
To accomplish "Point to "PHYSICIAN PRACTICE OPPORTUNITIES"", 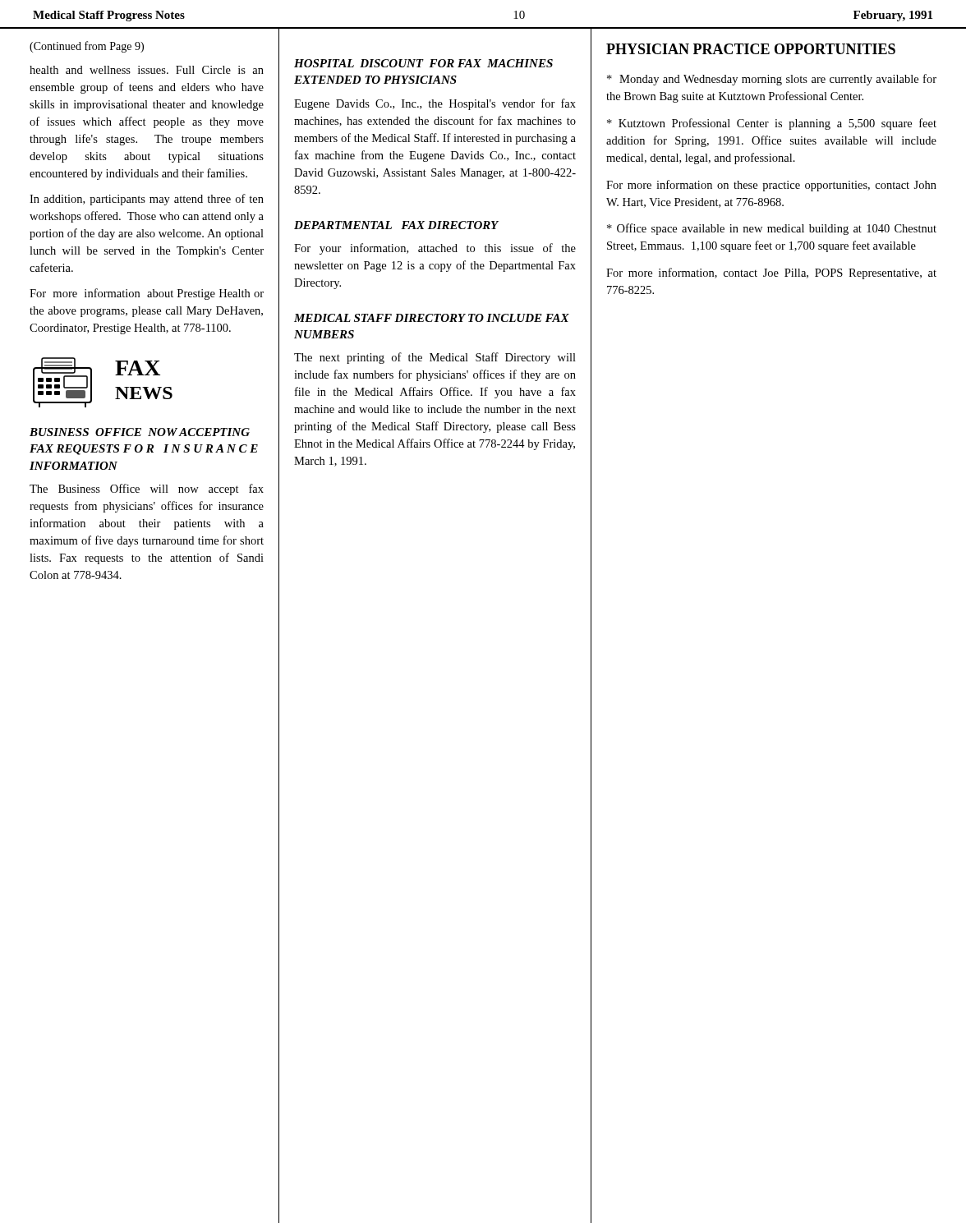I will coord(751,49).
